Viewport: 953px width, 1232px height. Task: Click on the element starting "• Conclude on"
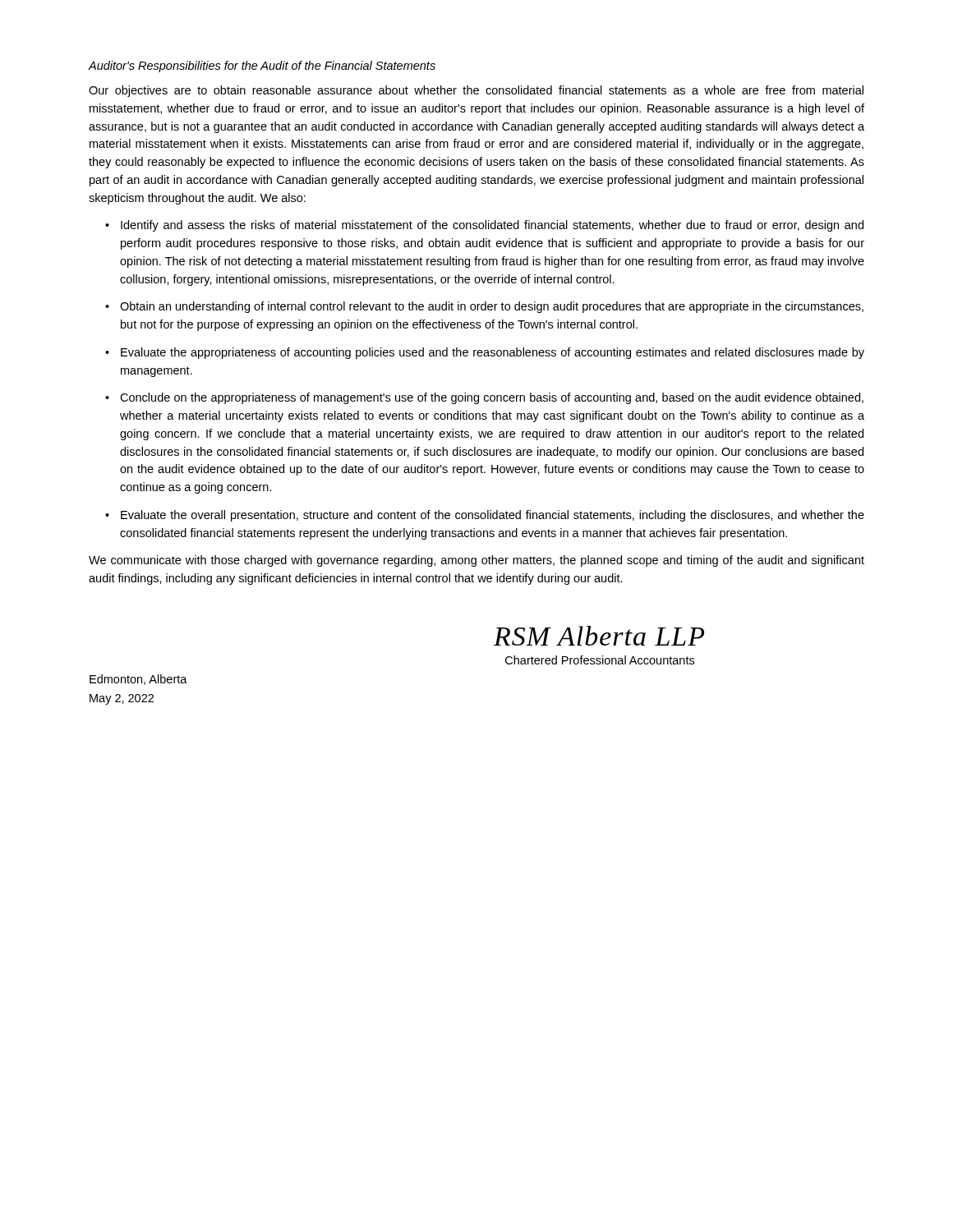pos(485,443)
